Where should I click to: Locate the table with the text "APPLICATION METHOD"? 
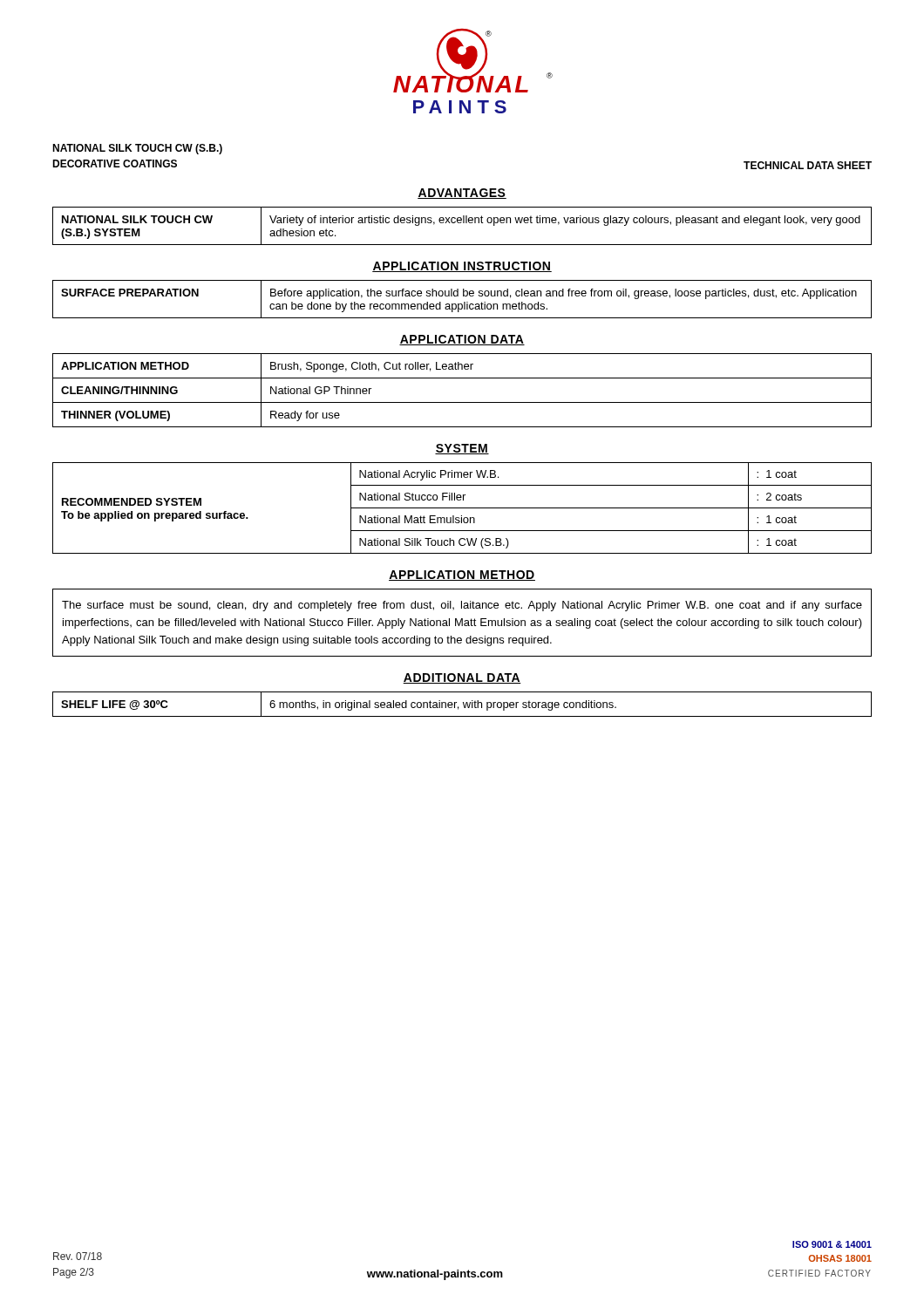(x=462, y=390)
